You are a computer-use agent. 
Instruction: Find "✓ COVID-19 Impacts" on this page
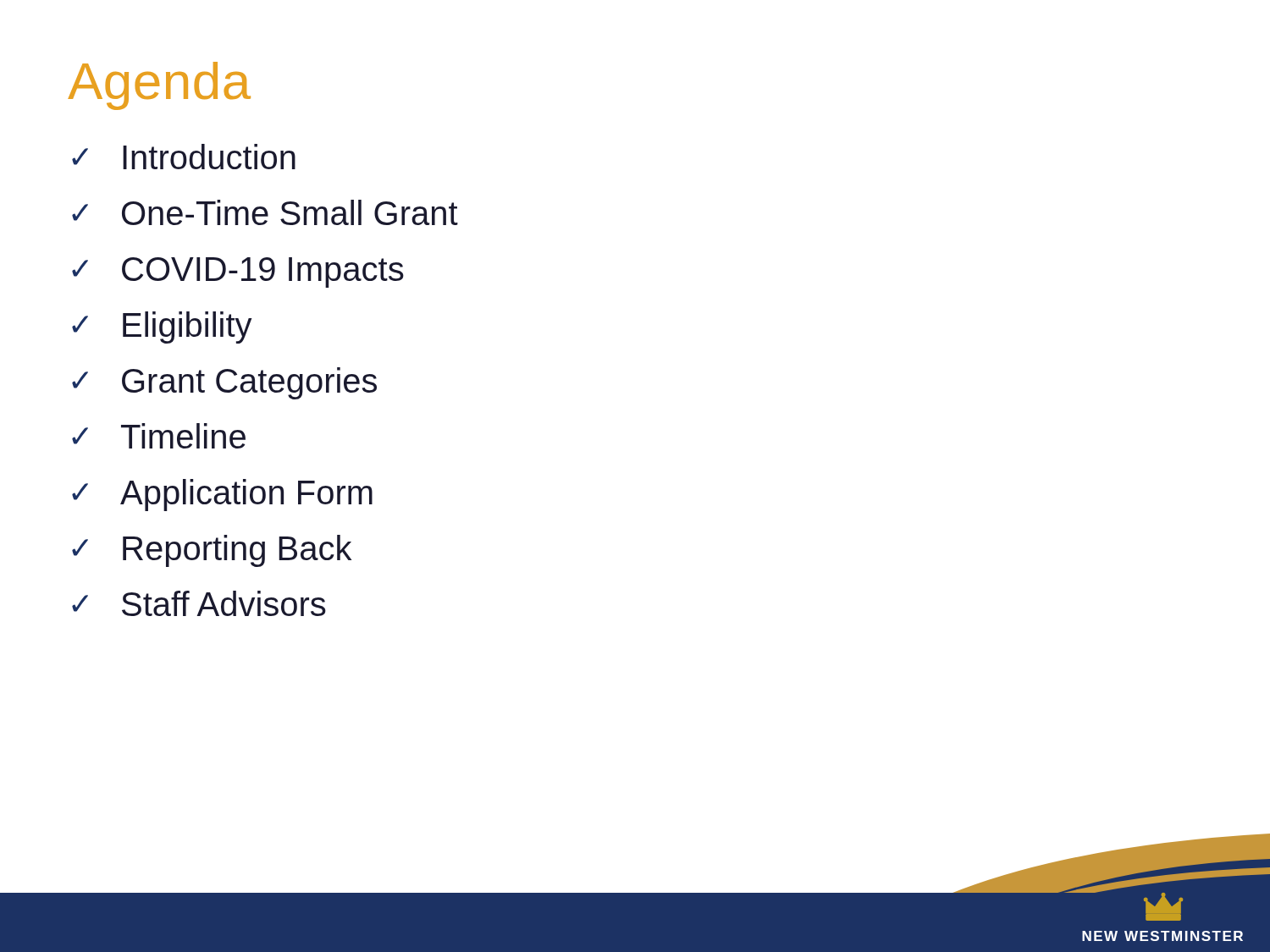pos(236,269)
